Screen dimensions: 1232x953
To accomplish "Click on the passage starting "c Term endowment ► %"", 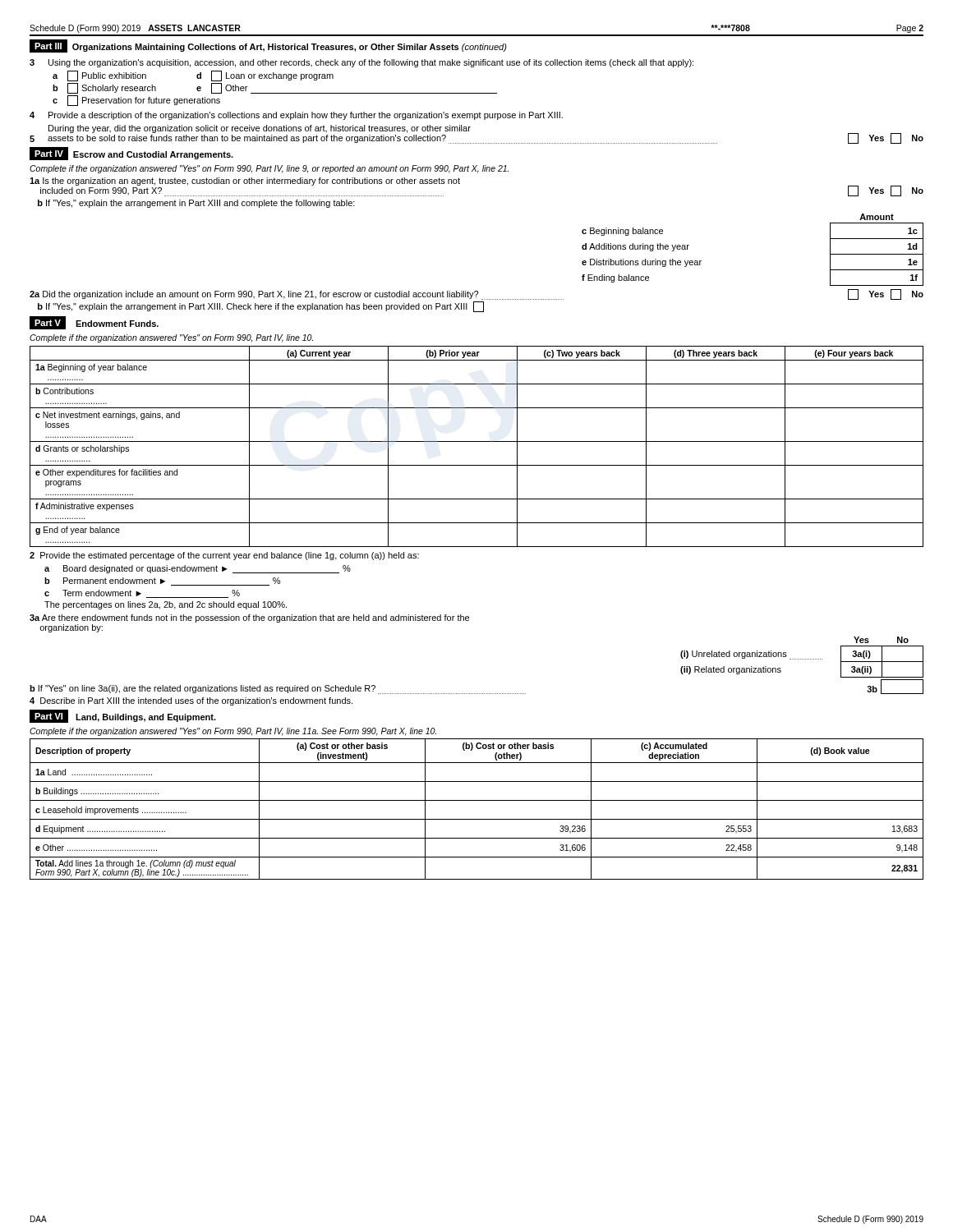I will click(142, 593).
